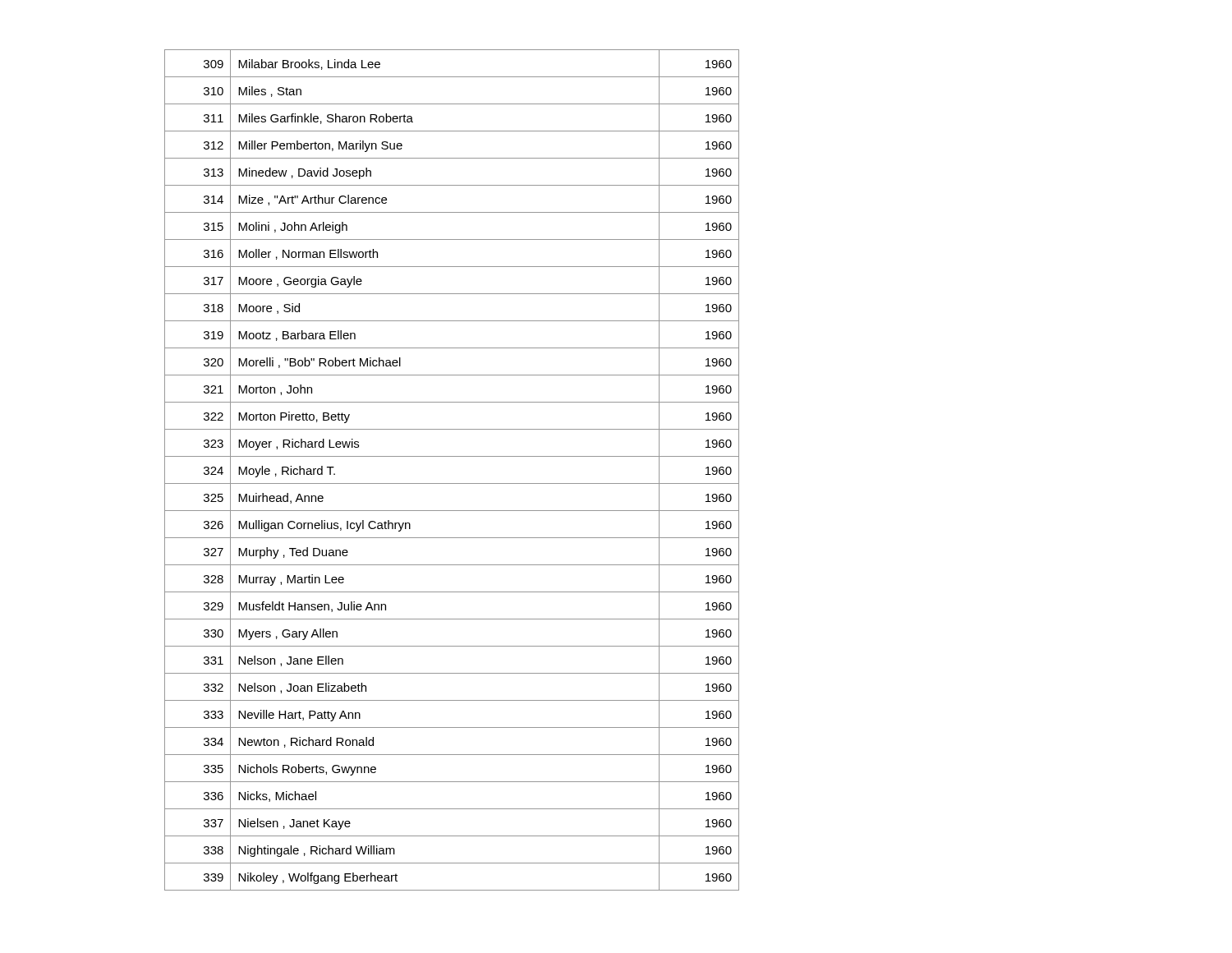Locate the table
This screenshot has height=953, width=1232.
[452, 470]
